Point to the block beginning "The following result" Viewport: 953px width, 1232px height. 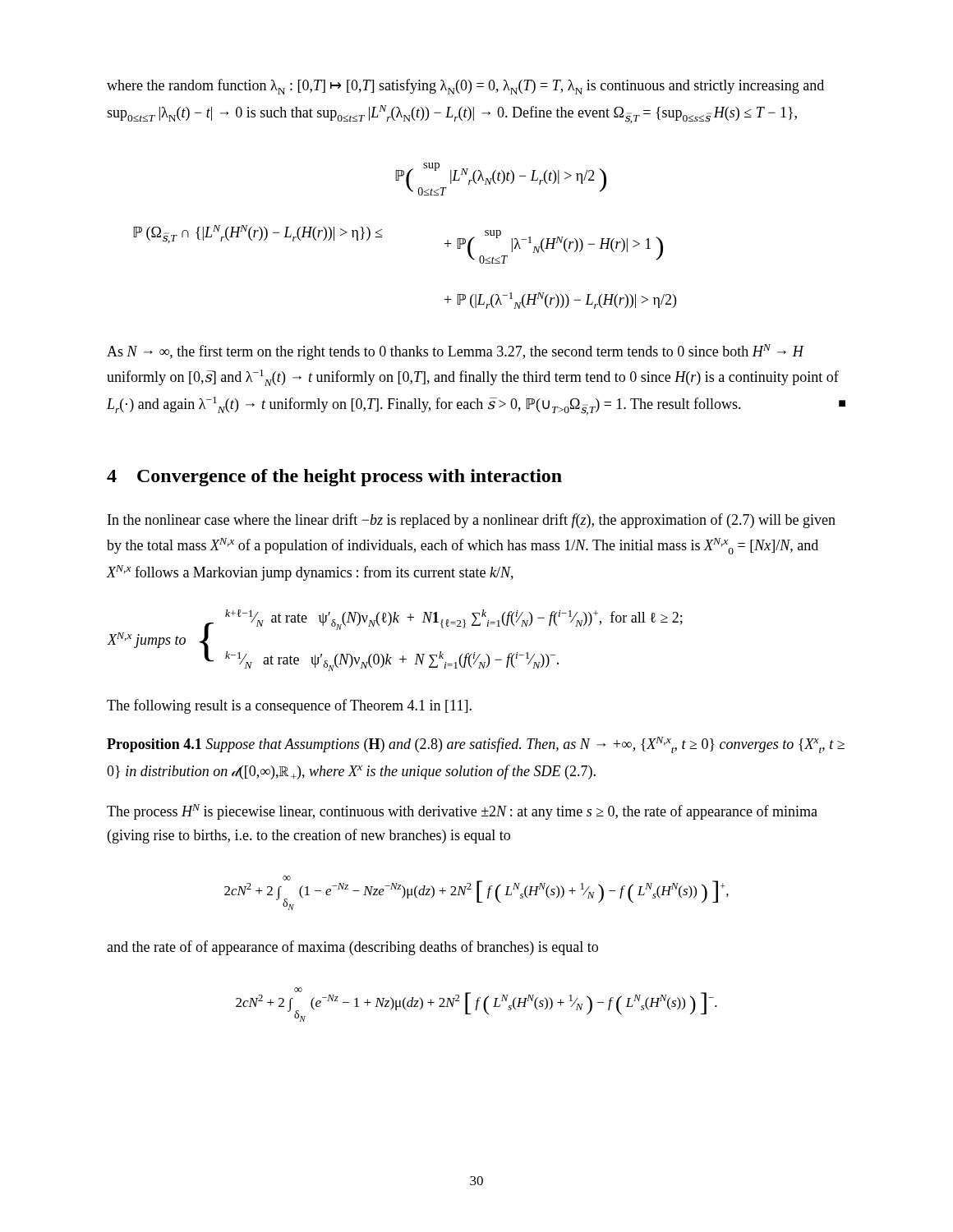(290, 706)
